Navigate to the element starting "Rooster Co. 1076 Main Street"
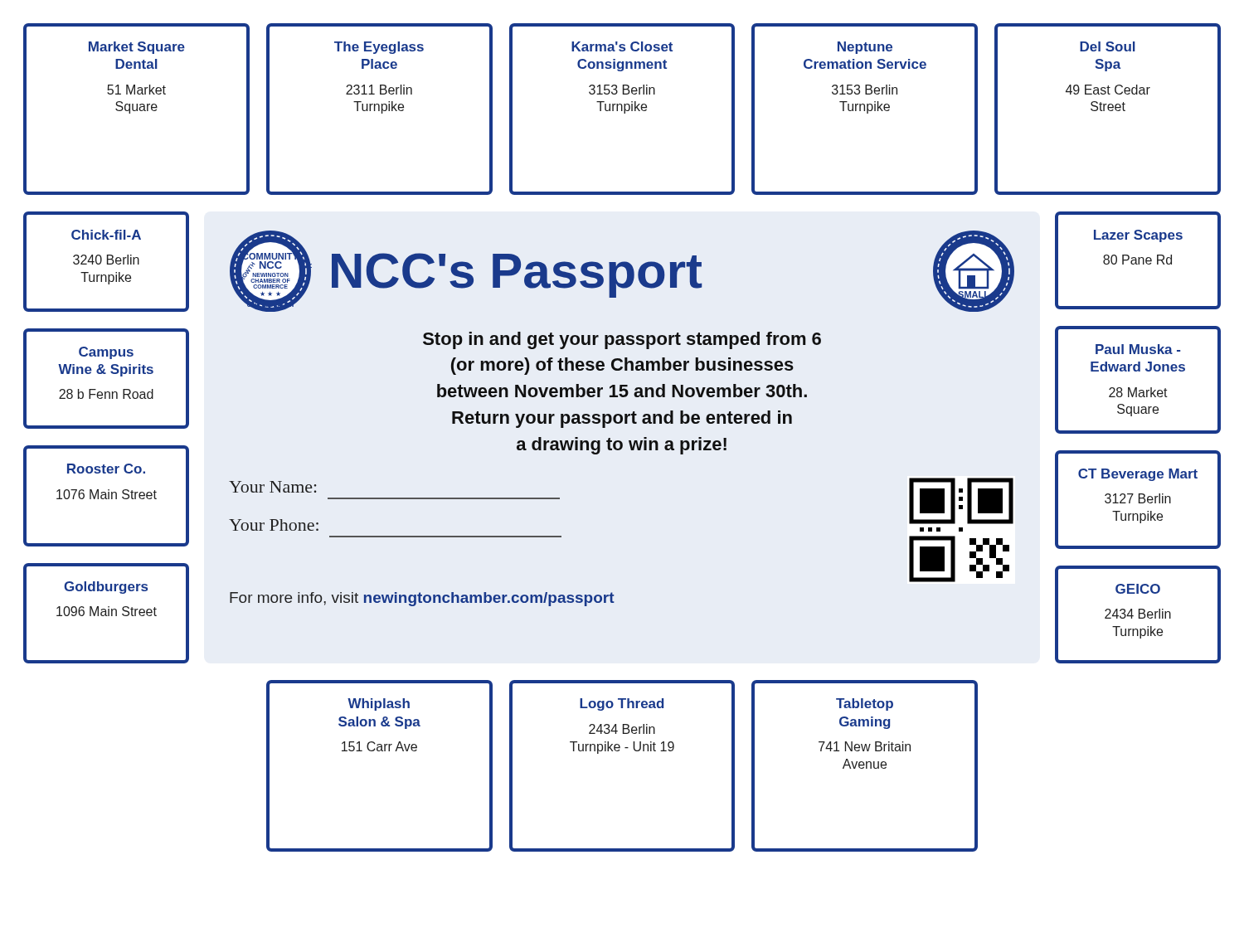Viewport: 1244px width, 952px height. click(x=106, y=482)
